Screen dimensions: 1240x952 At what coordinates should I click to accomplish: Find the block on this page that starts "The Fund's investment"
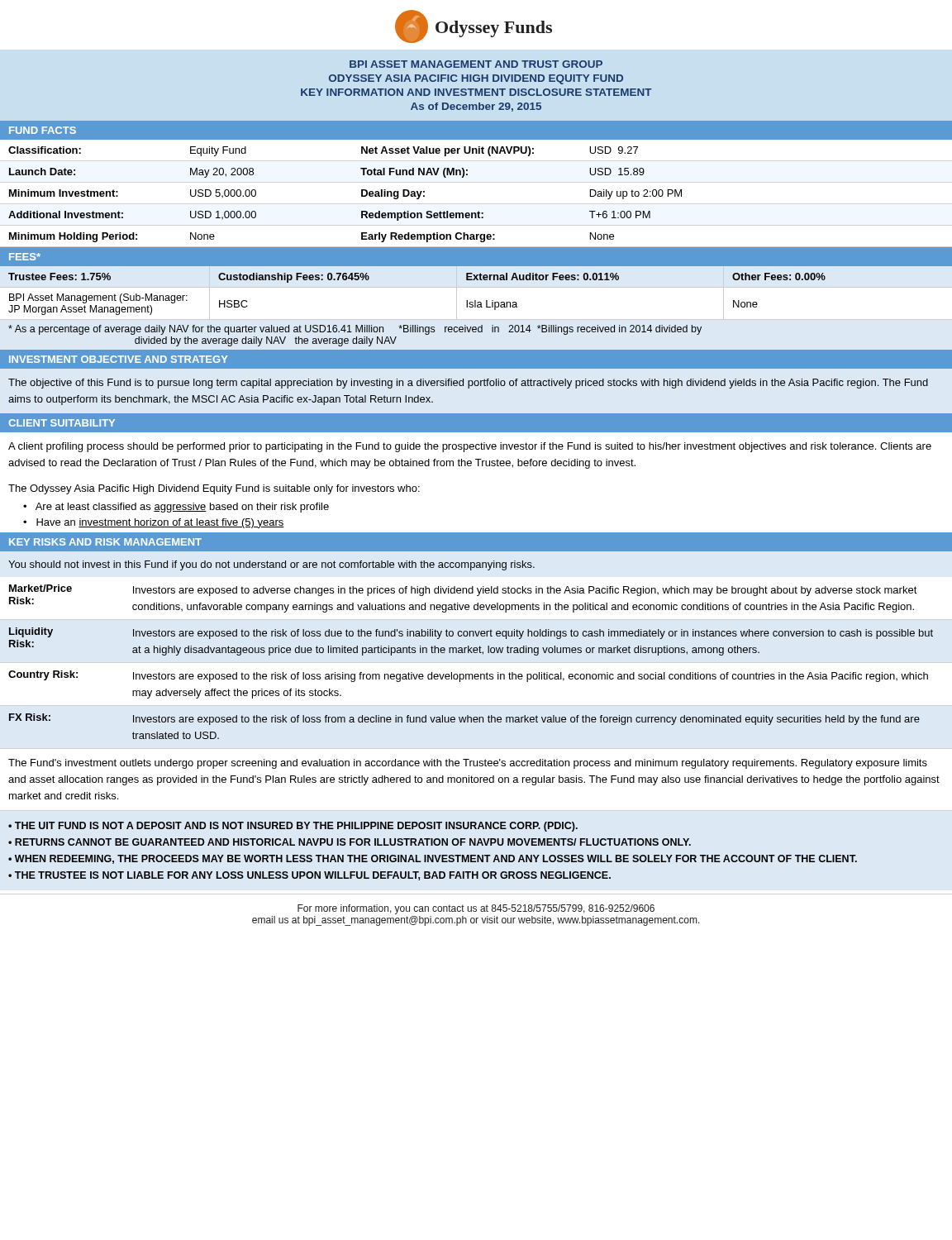pos(474,779)
